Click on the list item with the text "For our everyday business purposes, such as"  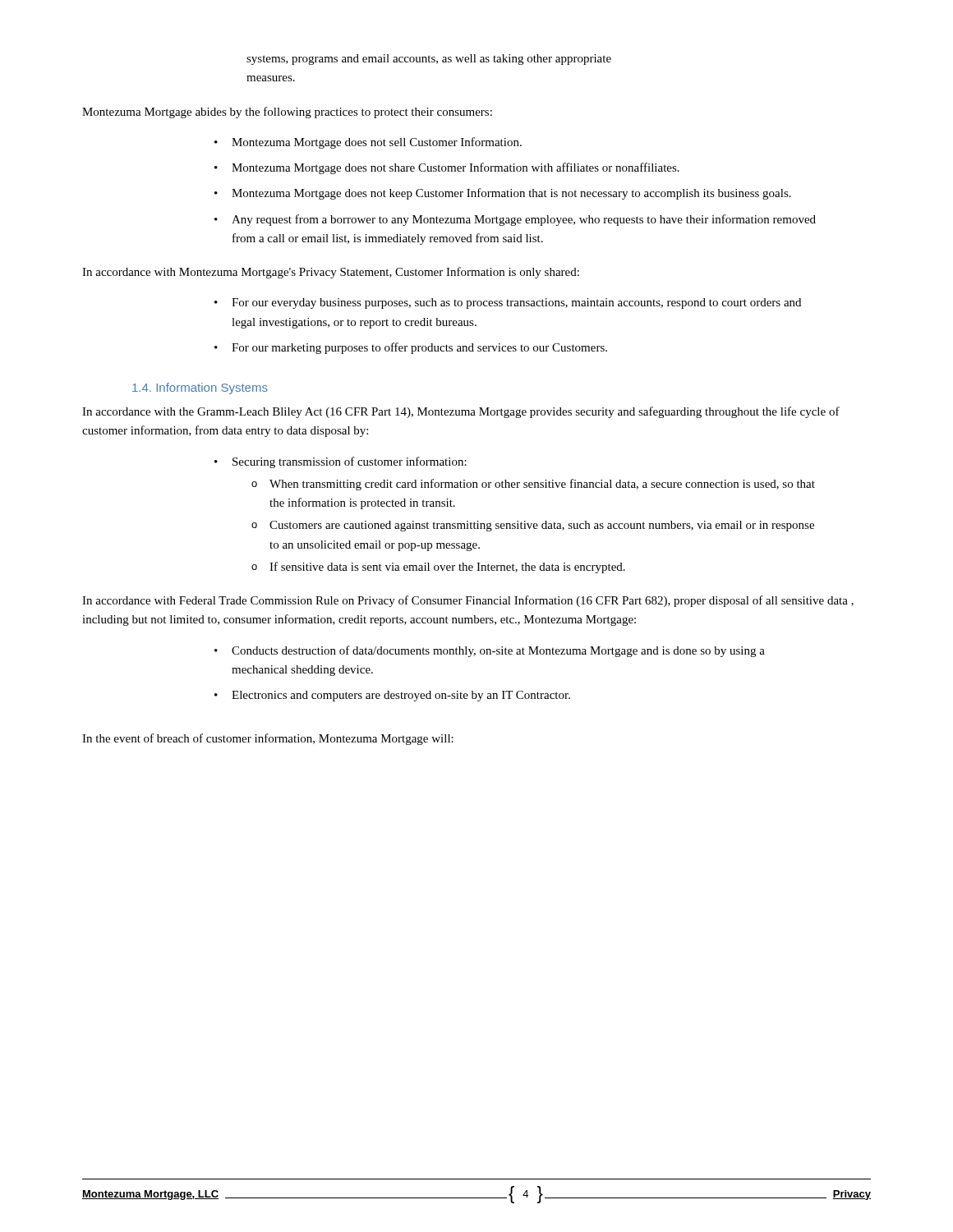(x=518, y=313)
